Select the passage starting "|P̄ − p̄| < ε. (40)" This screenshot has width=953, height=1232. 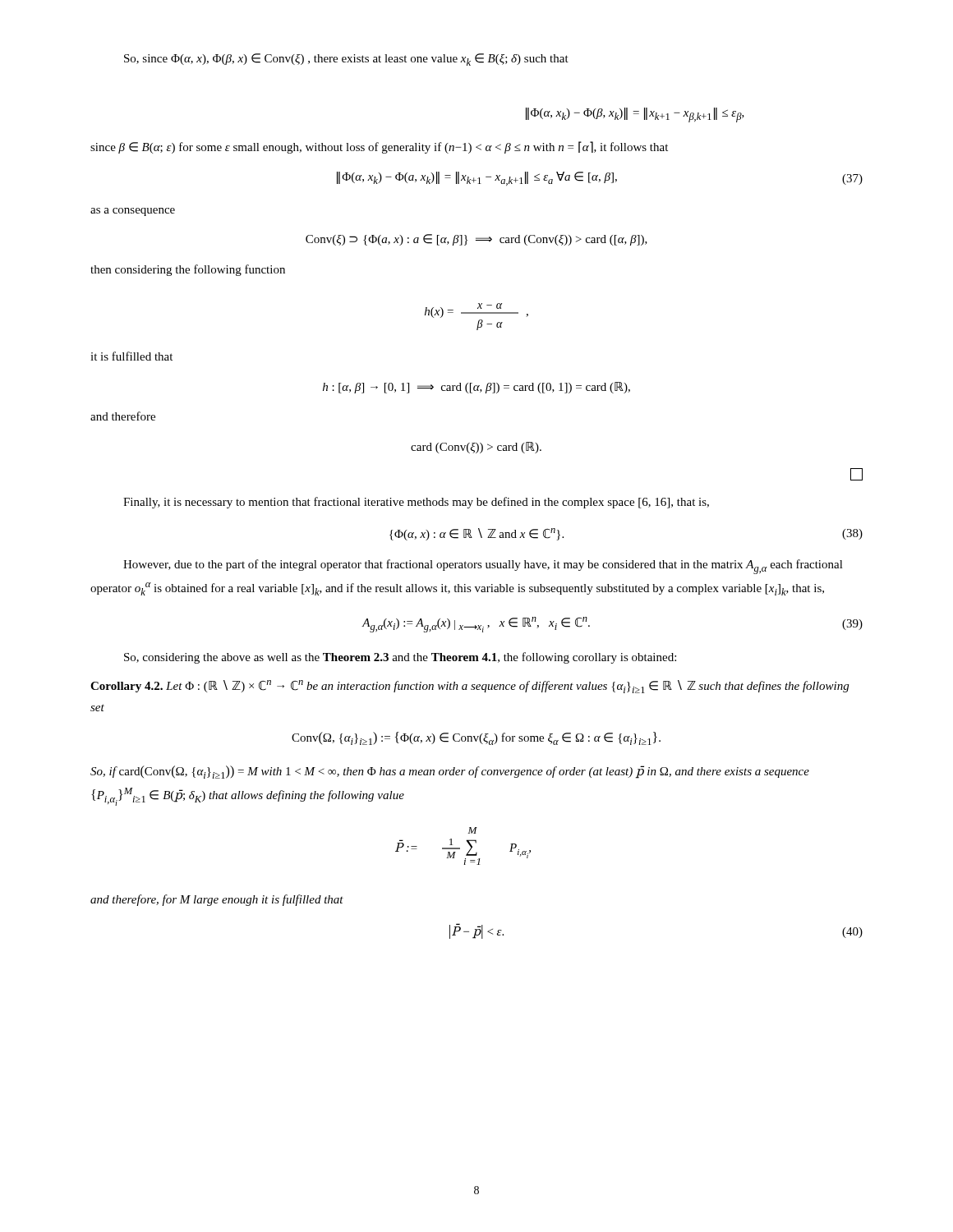pyautogui.click(x=477, y=930)
